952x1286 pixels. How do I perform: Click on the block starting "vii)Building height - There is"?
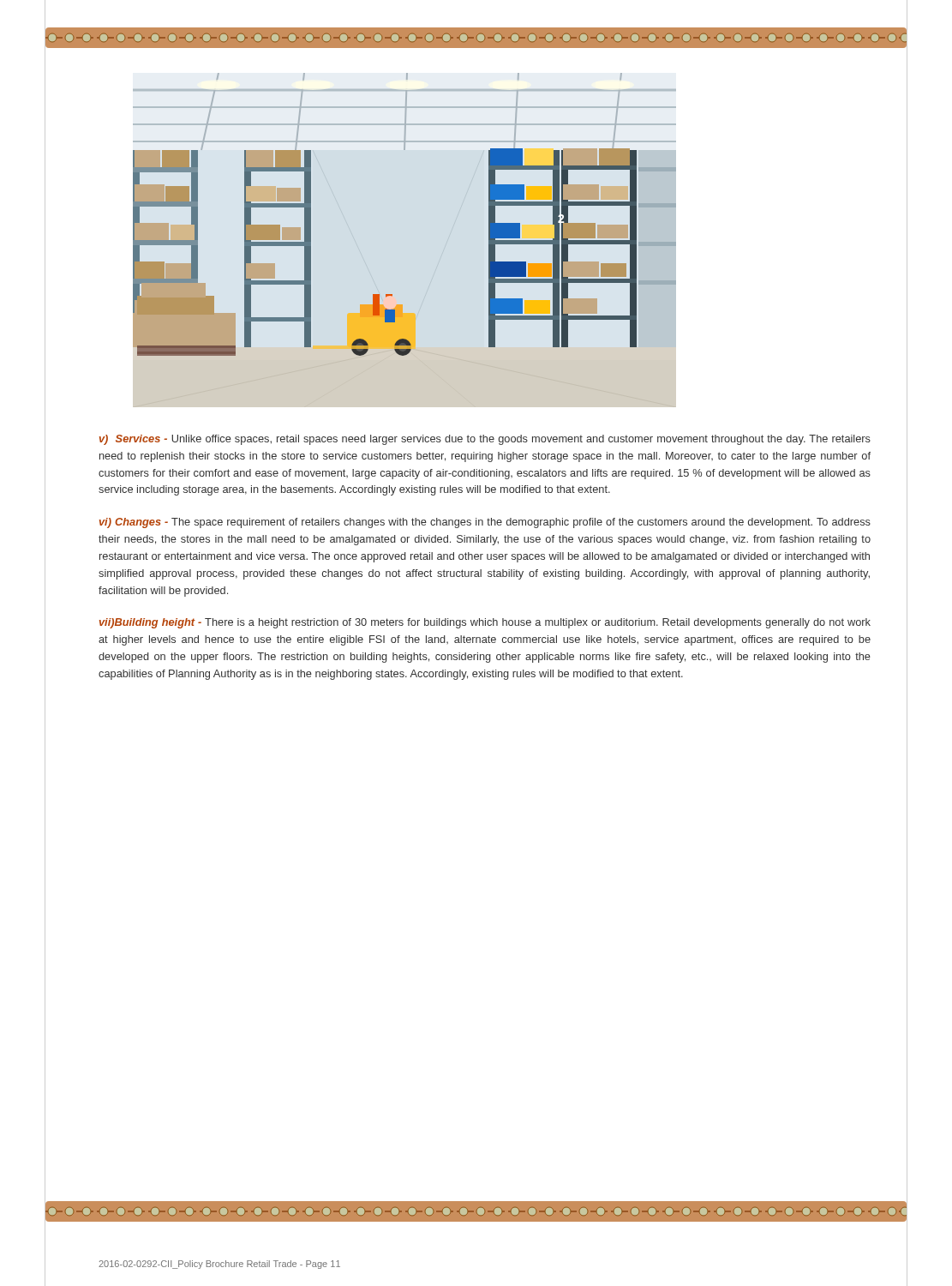(x=485, y=648)
